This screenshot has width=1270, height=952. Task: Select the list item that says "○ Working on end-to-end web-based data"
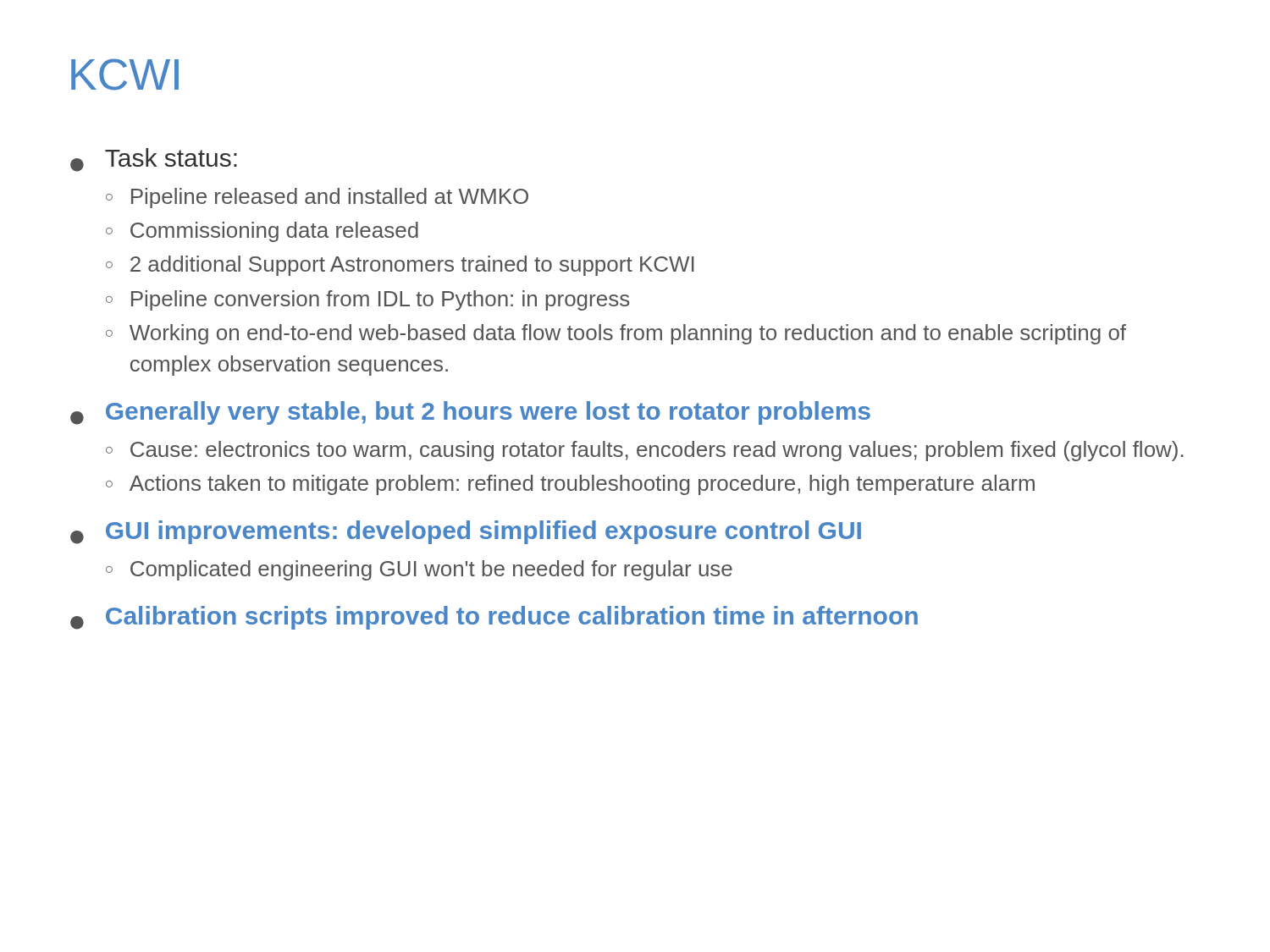tap(654, 348)
